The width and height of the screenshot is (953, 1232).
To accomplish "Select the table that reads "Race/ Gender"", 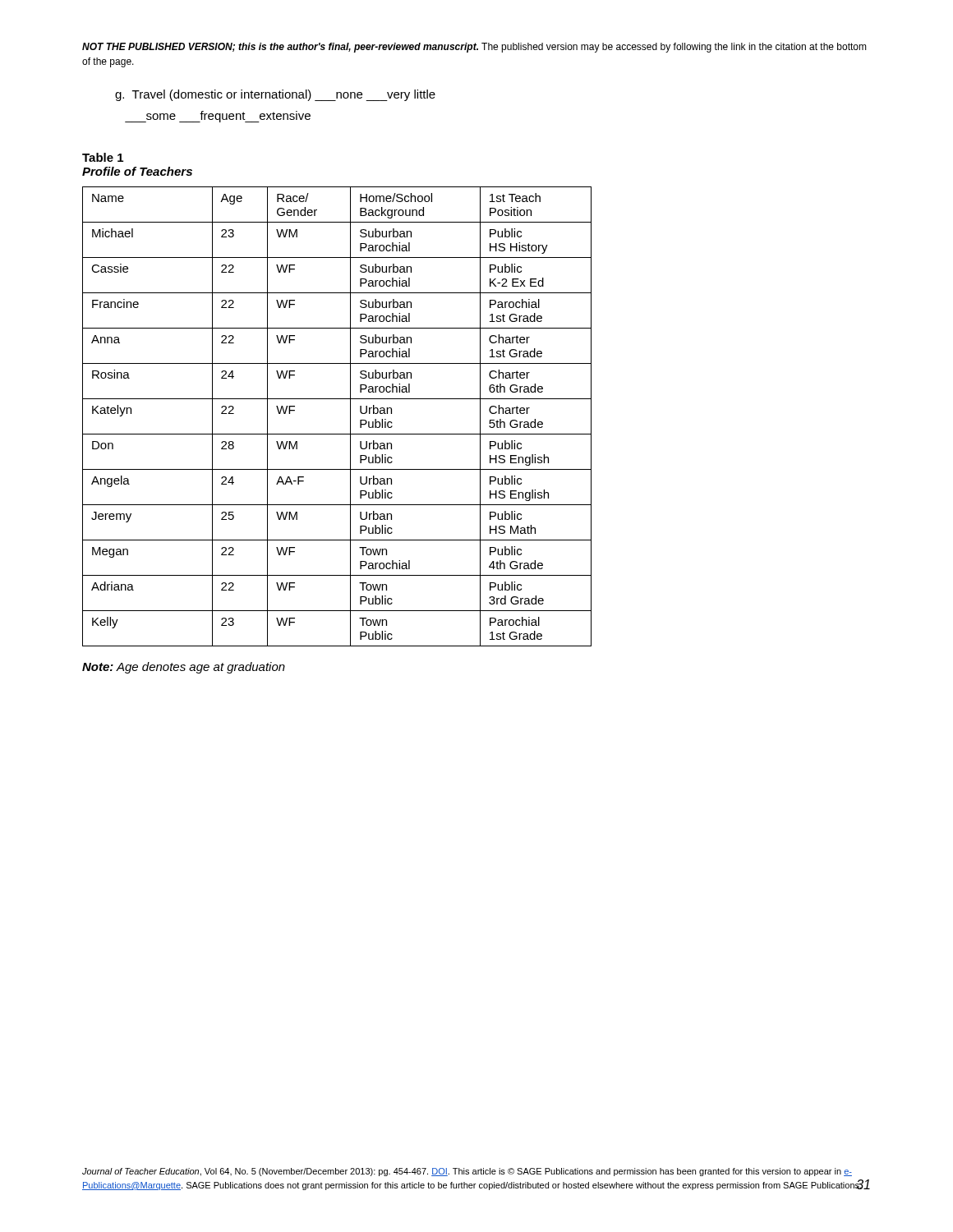I will click(x=476, y=416).
